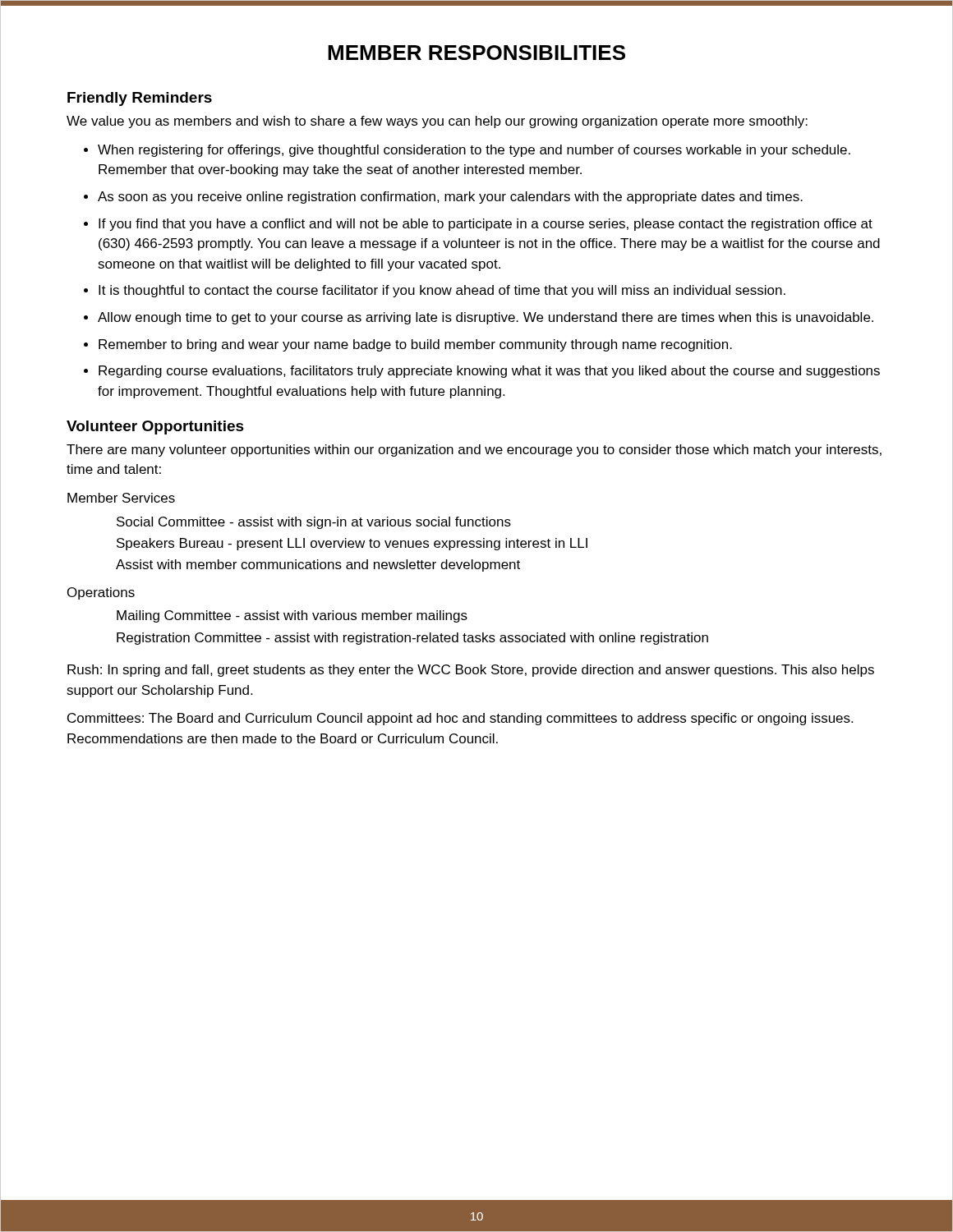Screen dimensions: 1232x953
Task: Locate the block of text that opens with "As soon as you receive online registration"
Action: tap(451, 197)
